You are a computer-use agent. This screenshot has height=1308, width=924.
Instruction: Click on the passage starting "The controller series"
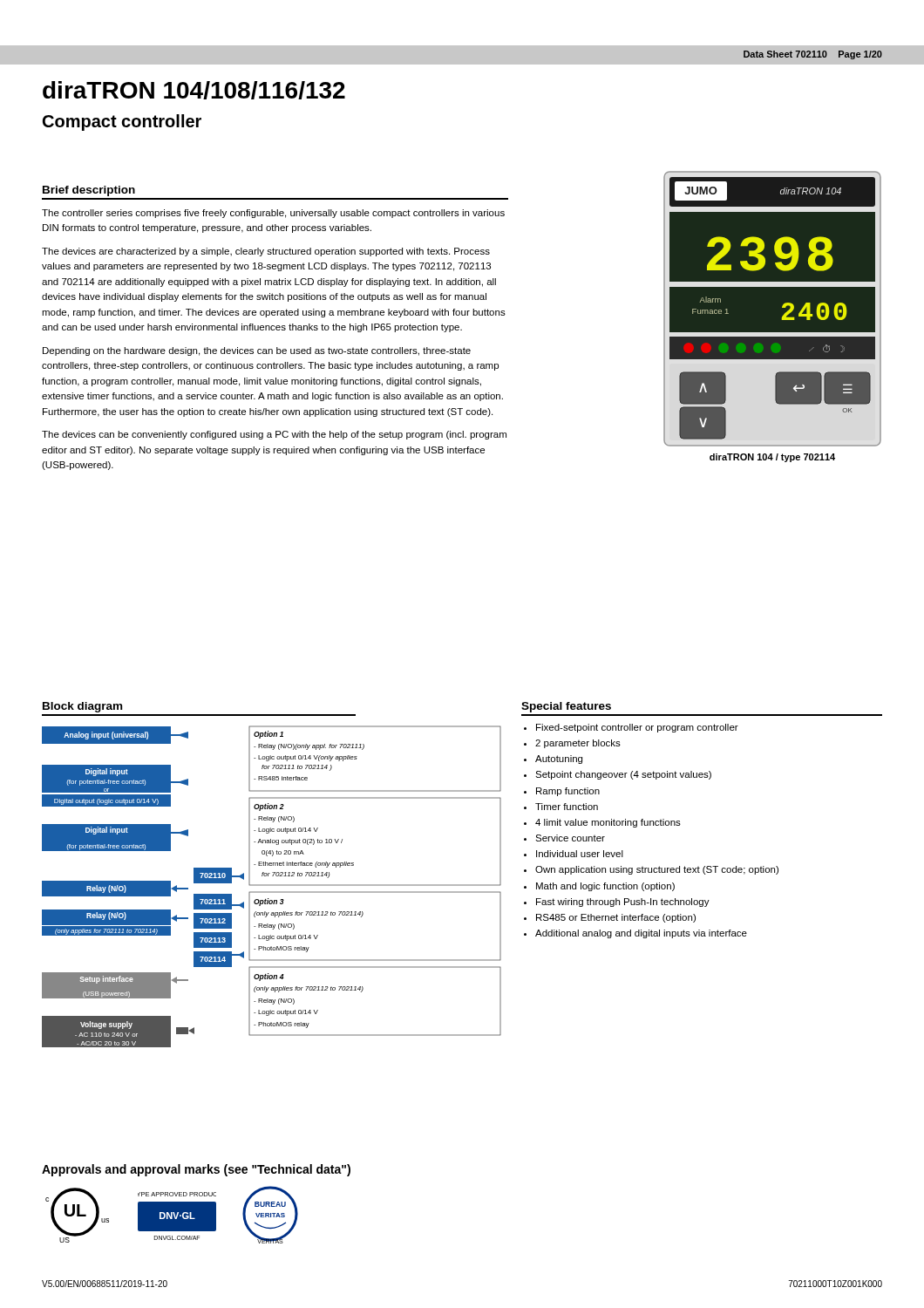(275, 339)
